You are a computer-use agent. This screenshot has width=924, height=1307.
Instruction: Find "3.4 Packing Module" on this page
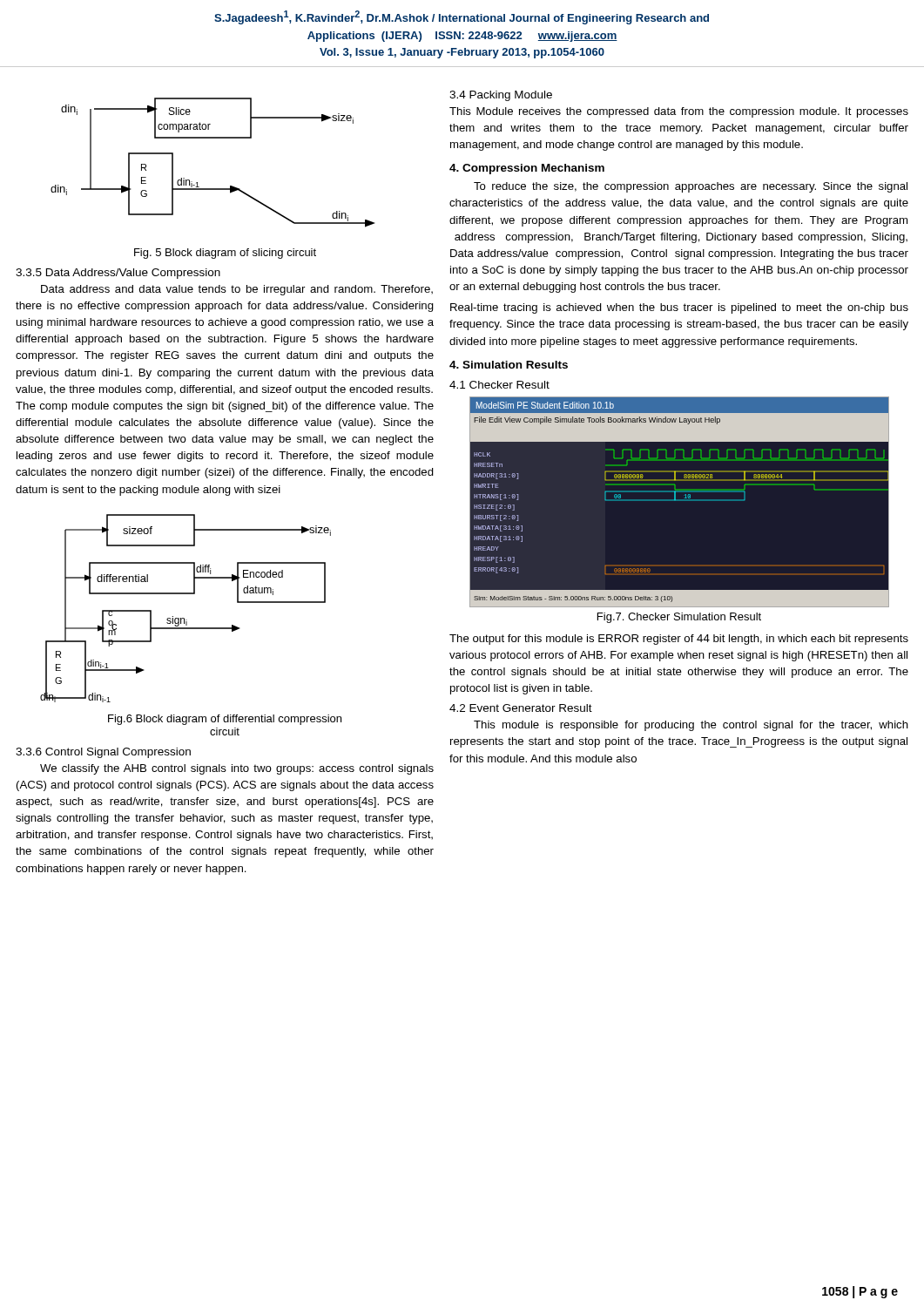(x=501, y=94)
